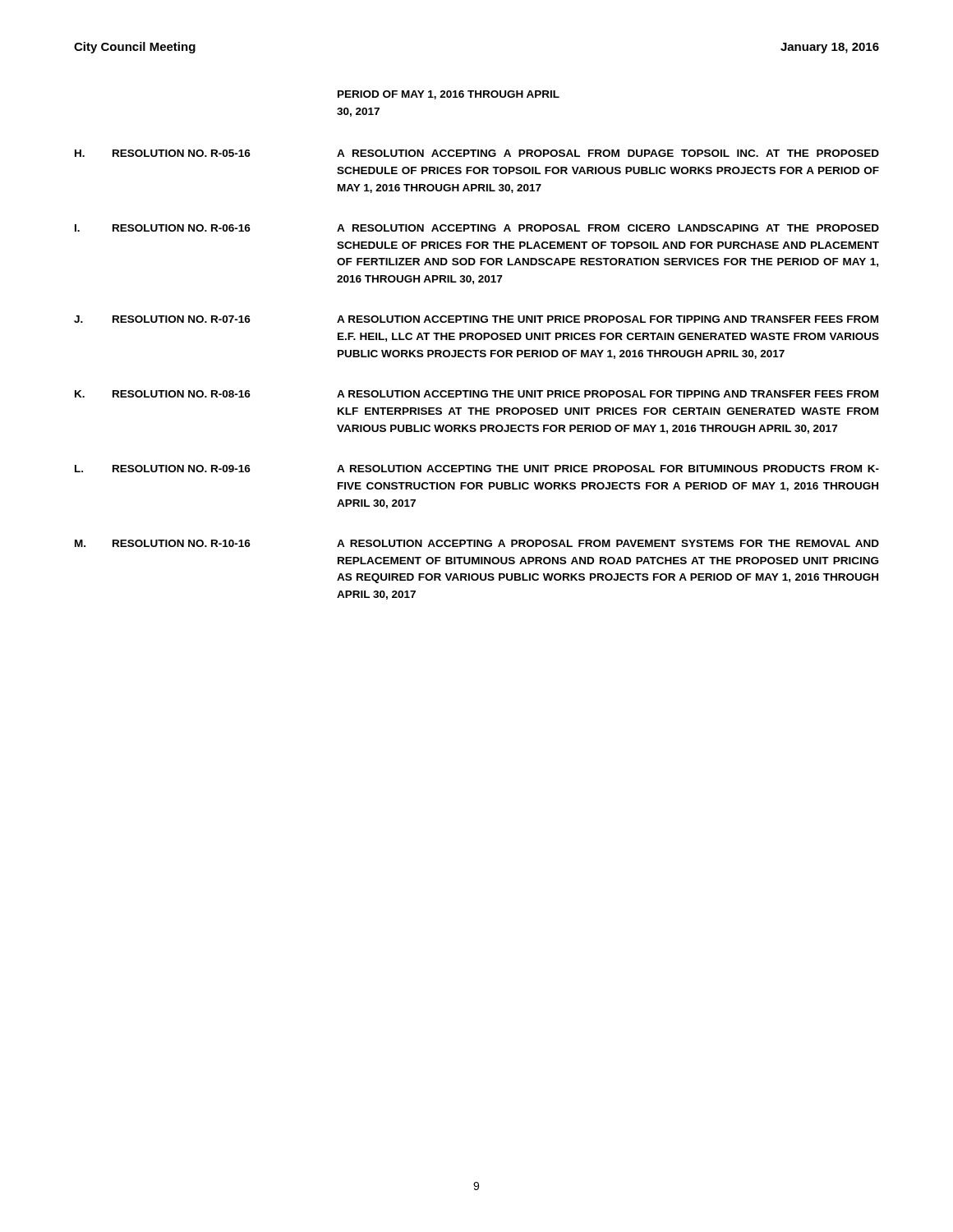Point to the block beginning "I. RESOLUTION NO. R-06-16 A RESOLUTION"

[476, 254]
